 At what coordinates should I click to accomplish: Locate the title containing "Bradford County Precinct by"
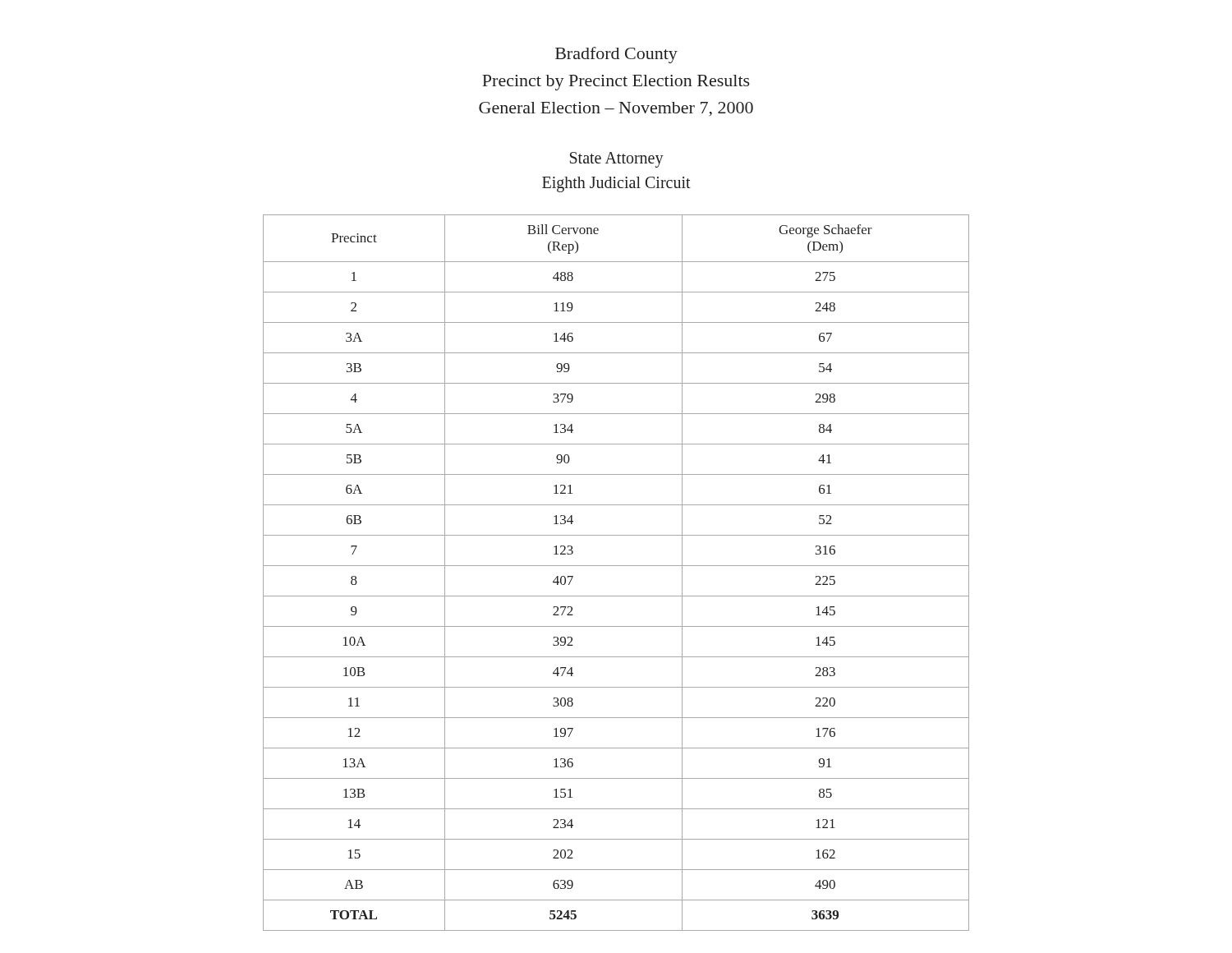(x=616, y=80)
